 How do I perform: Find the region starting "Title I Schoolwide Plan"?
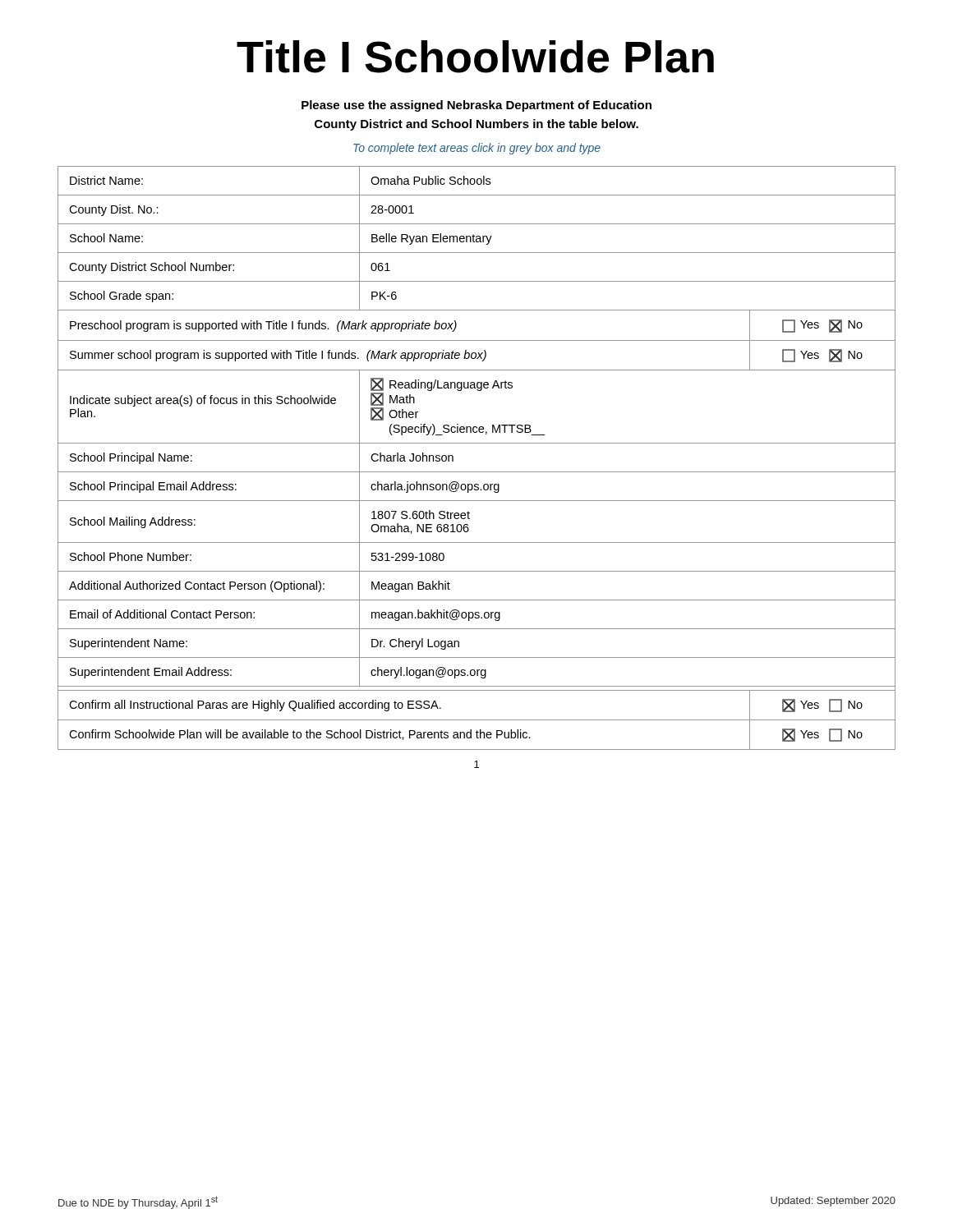coord(476,57)
